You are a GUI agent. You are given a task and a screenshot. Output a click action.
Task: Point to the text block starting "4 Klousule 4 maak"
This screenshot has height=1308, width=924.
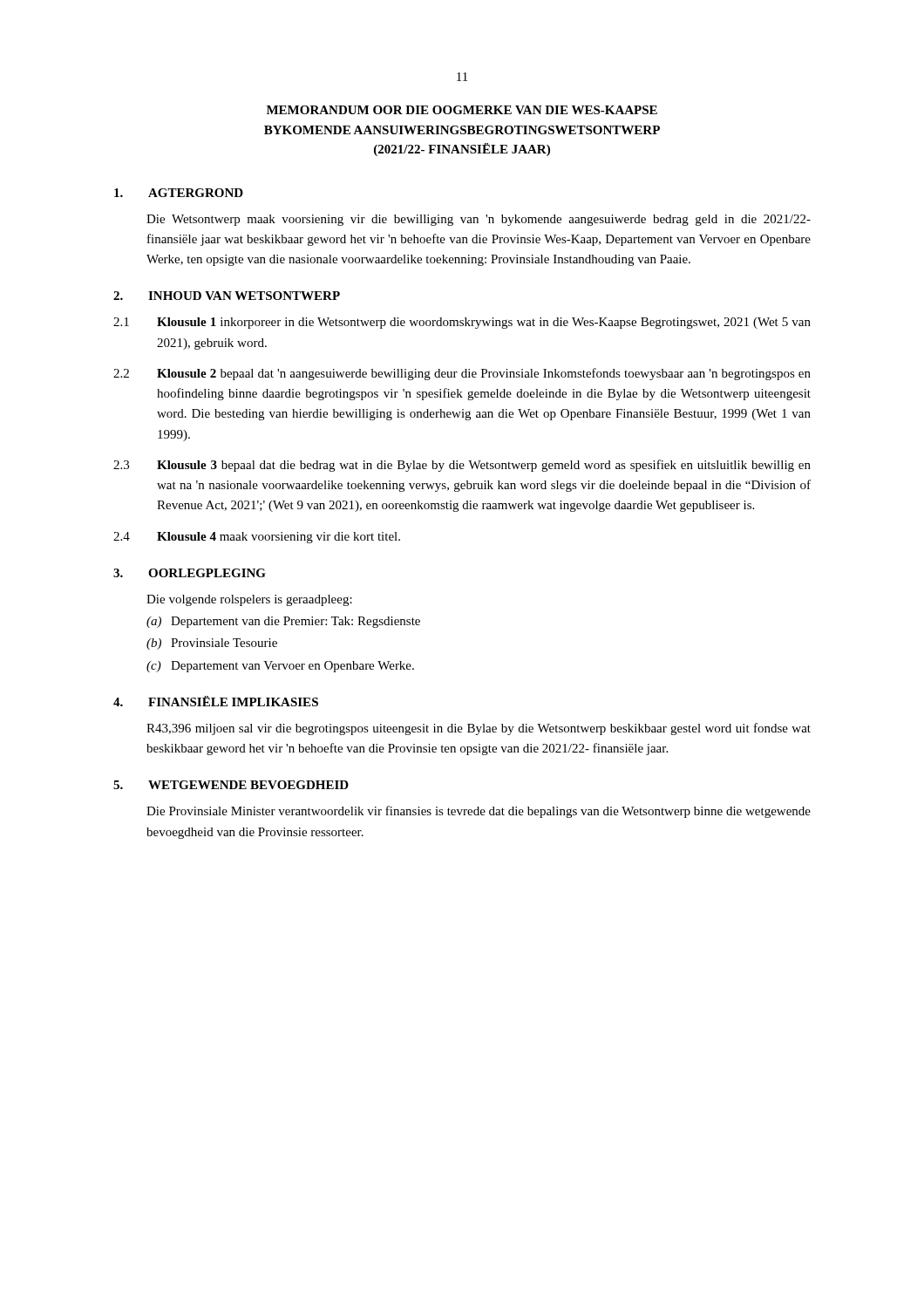coord(257,538)
